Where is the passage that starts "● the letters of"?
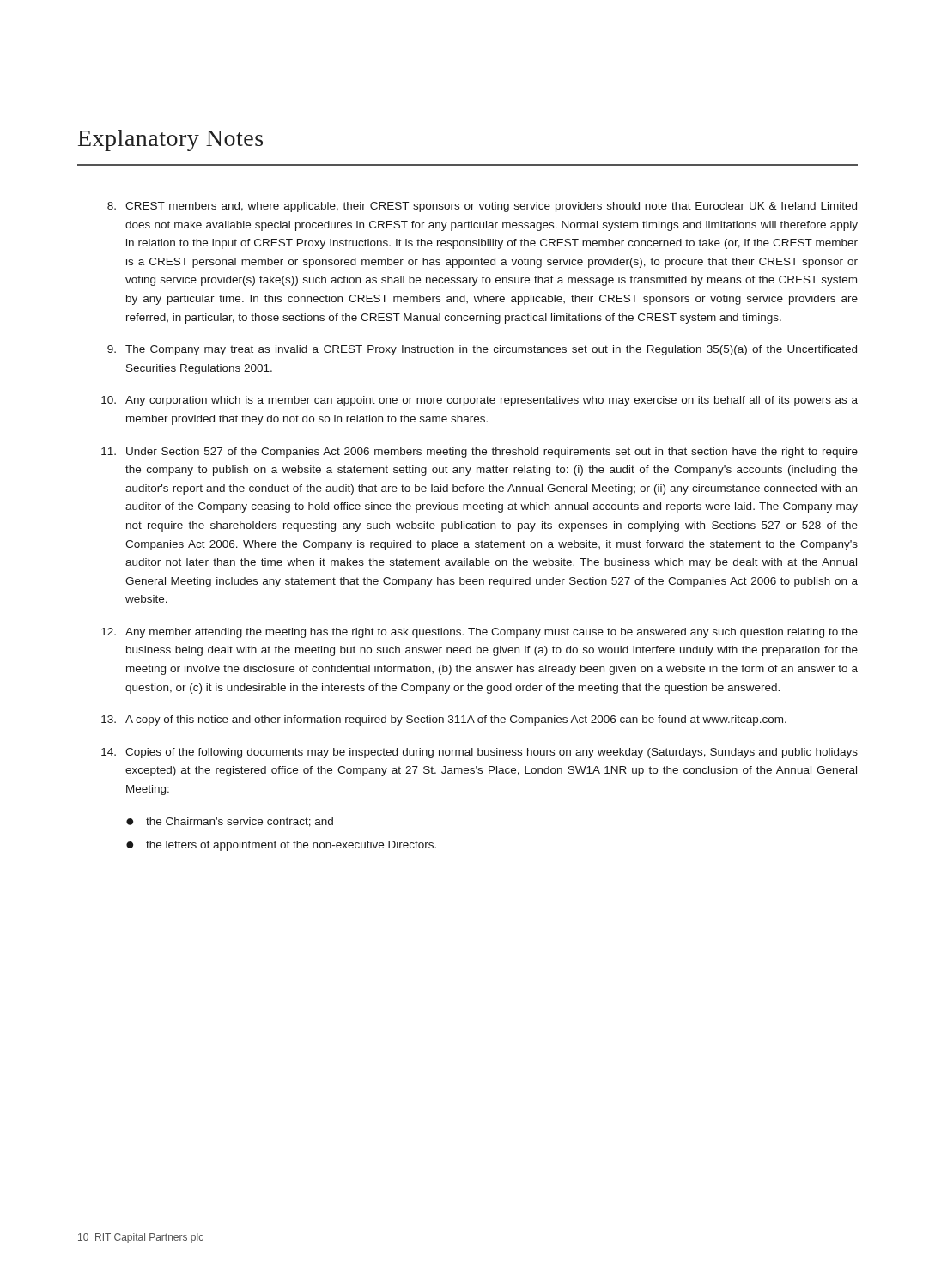 (x=281, y=845)
